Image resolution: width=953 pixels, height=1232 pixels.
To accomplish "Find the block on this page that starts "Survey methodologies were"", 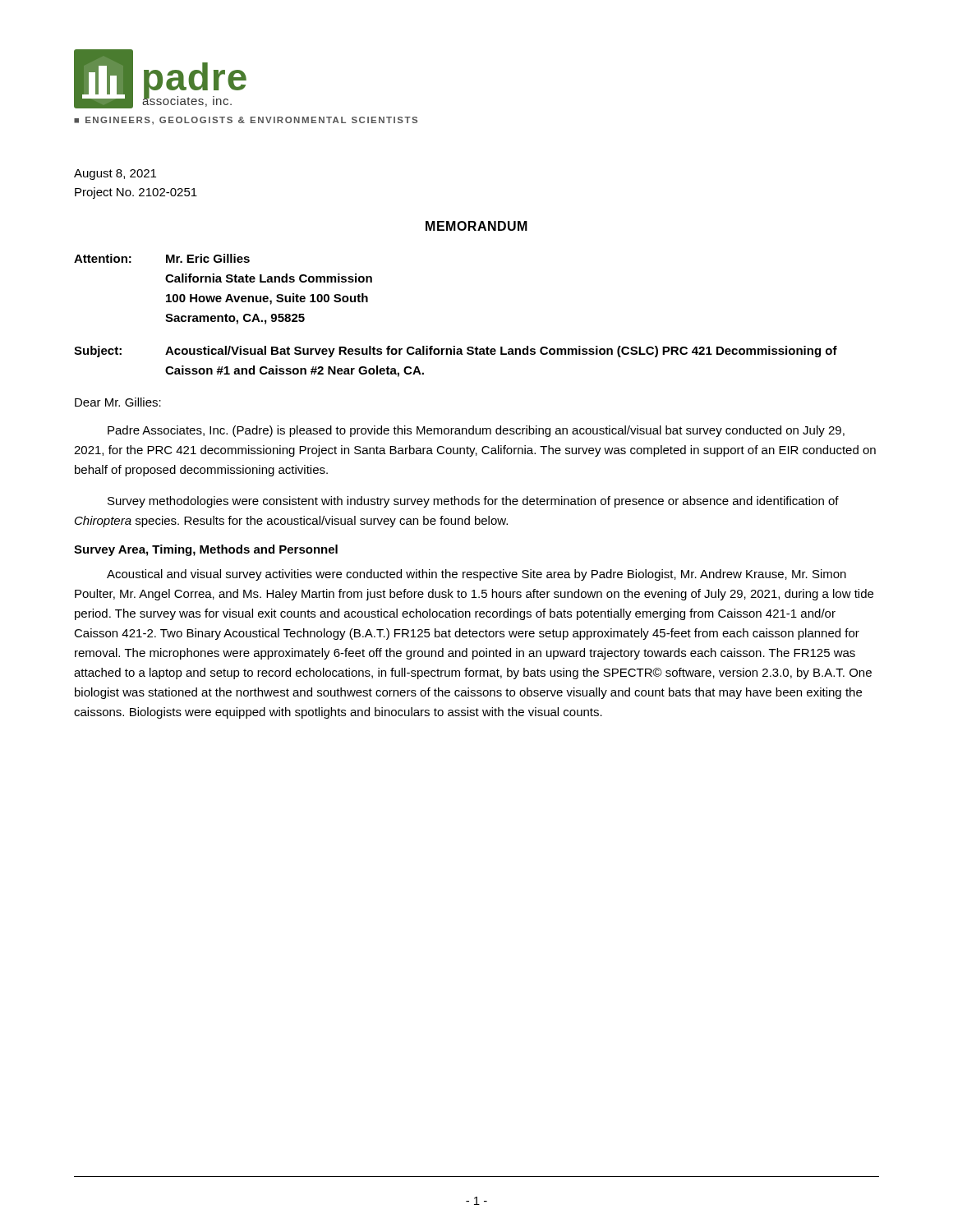I will tap(456, 510).
